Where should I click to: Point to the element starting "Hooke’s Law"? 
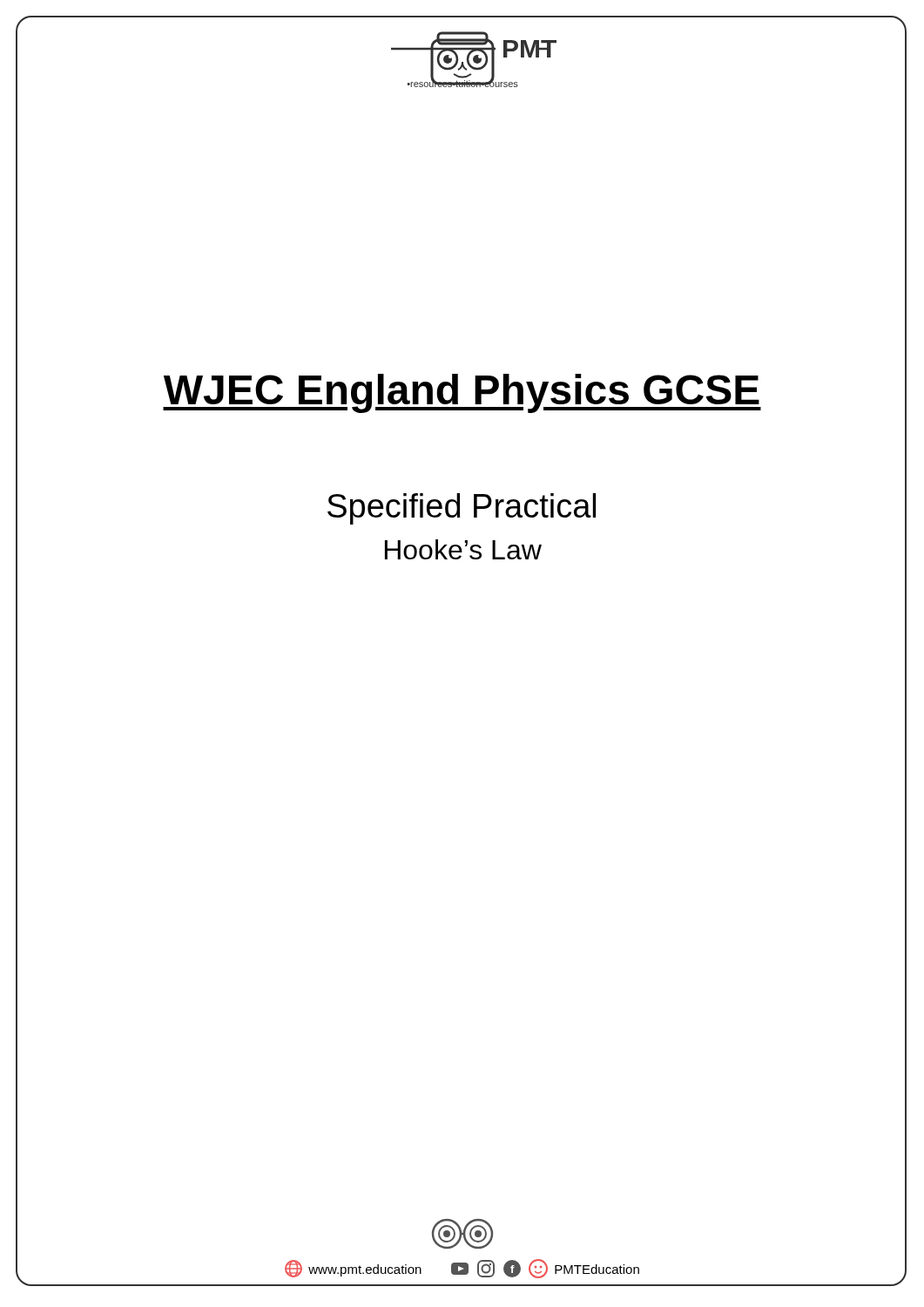click(462, 550)
